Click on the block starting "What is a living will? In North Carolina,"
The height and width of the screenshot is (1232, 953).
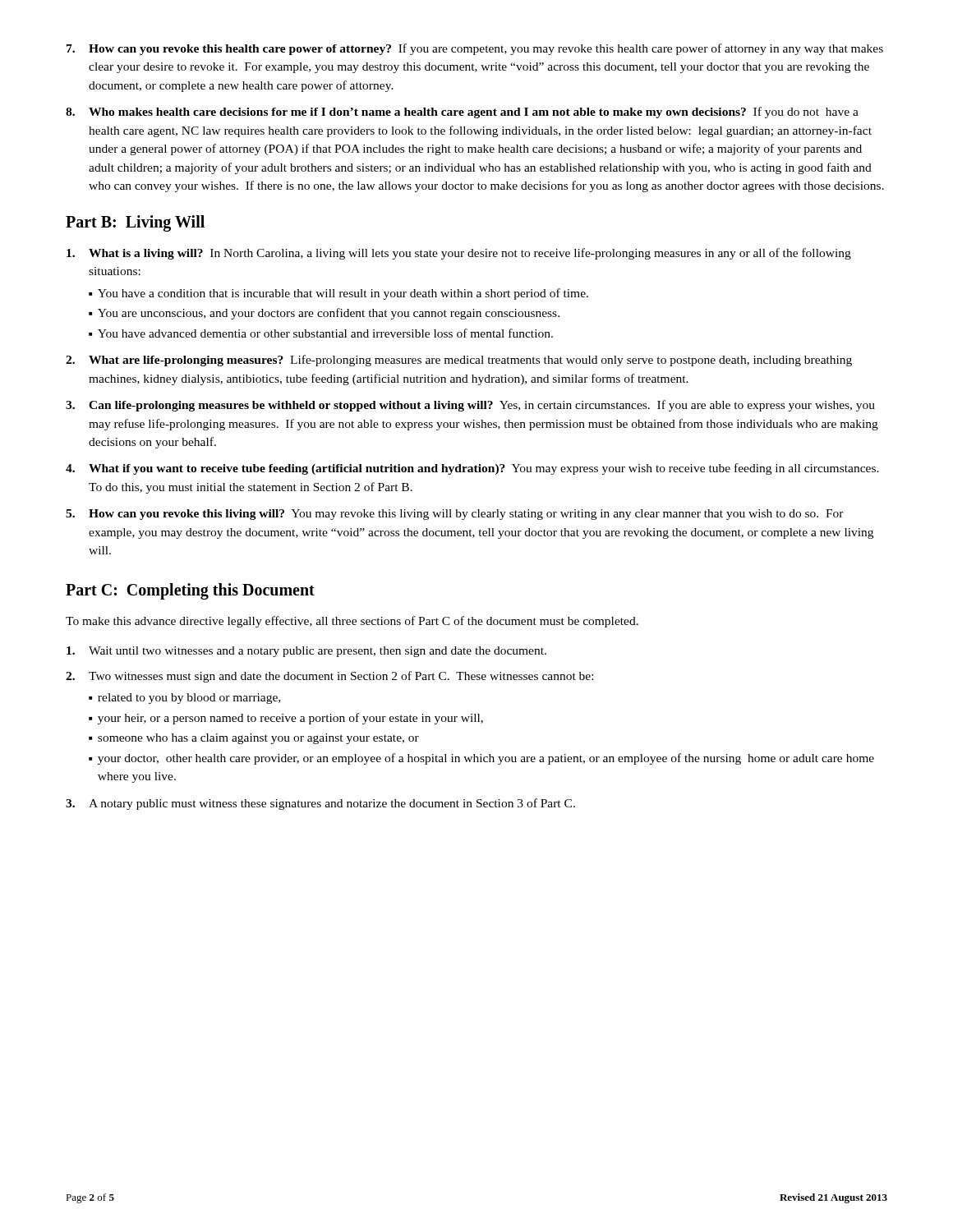pyautogui.click(x=476, y=262)
